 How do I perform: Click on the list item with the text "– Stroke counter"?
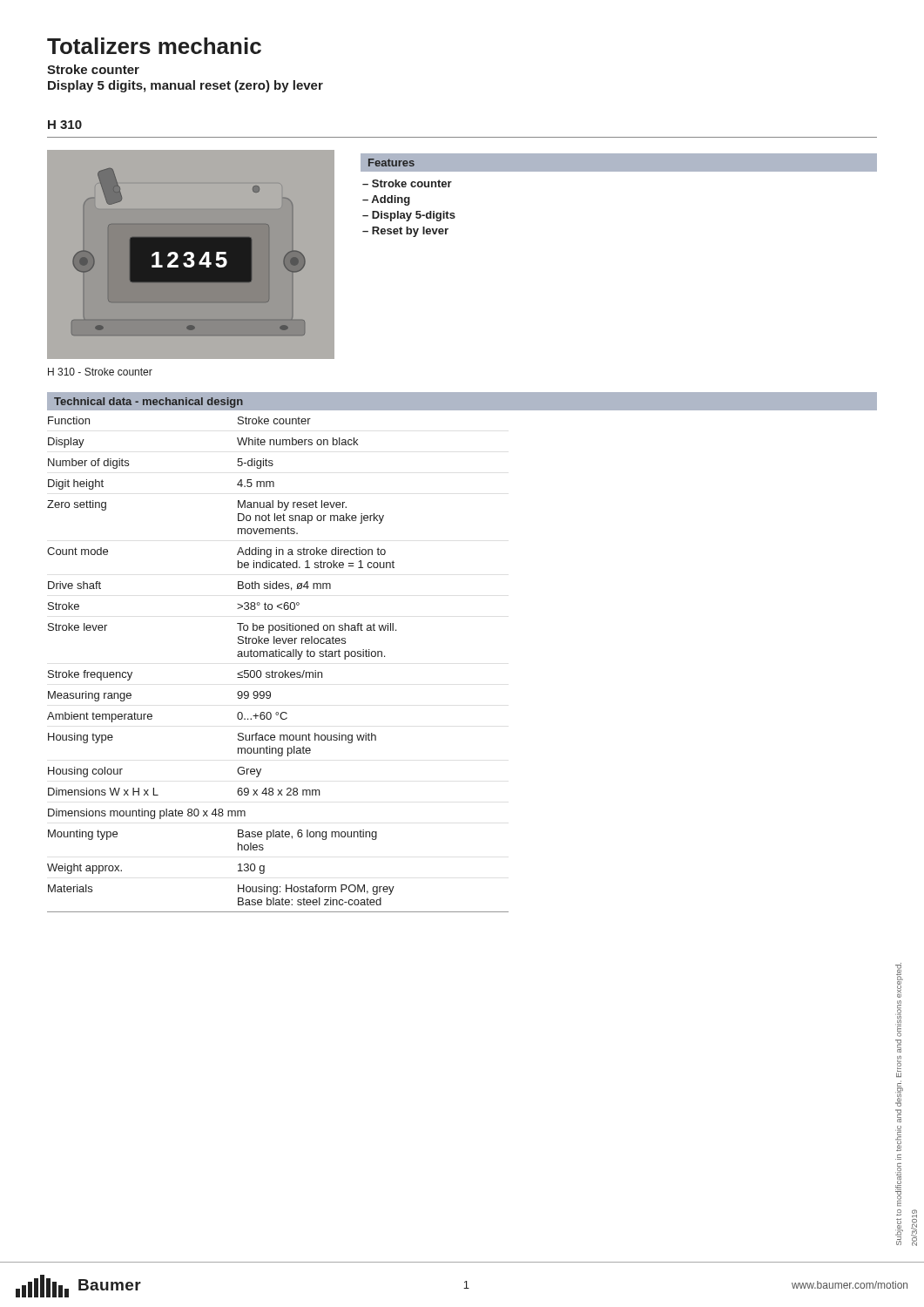tap(407, 183)
